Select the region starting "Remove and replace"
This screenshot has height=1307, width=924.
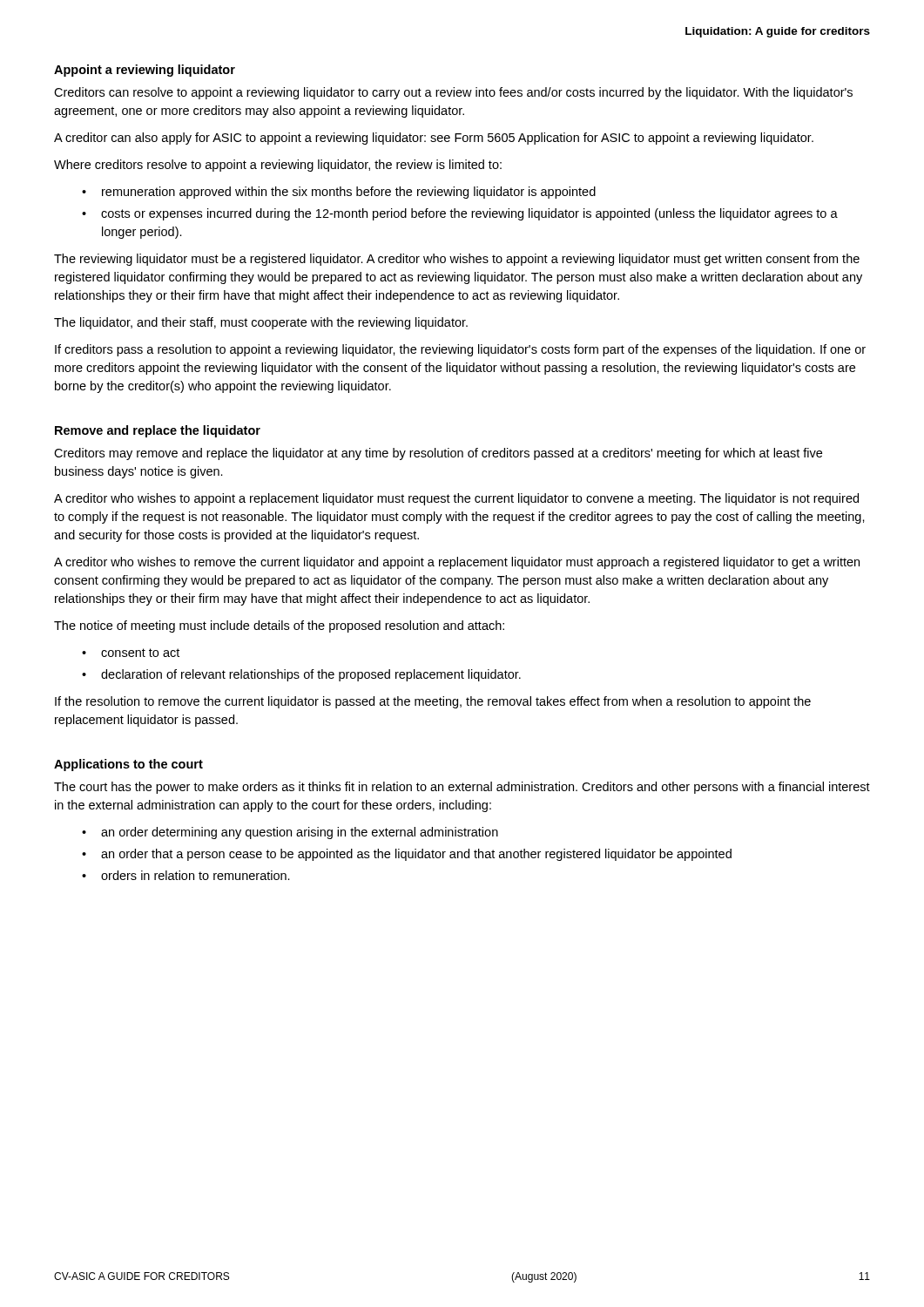point(157,431)
